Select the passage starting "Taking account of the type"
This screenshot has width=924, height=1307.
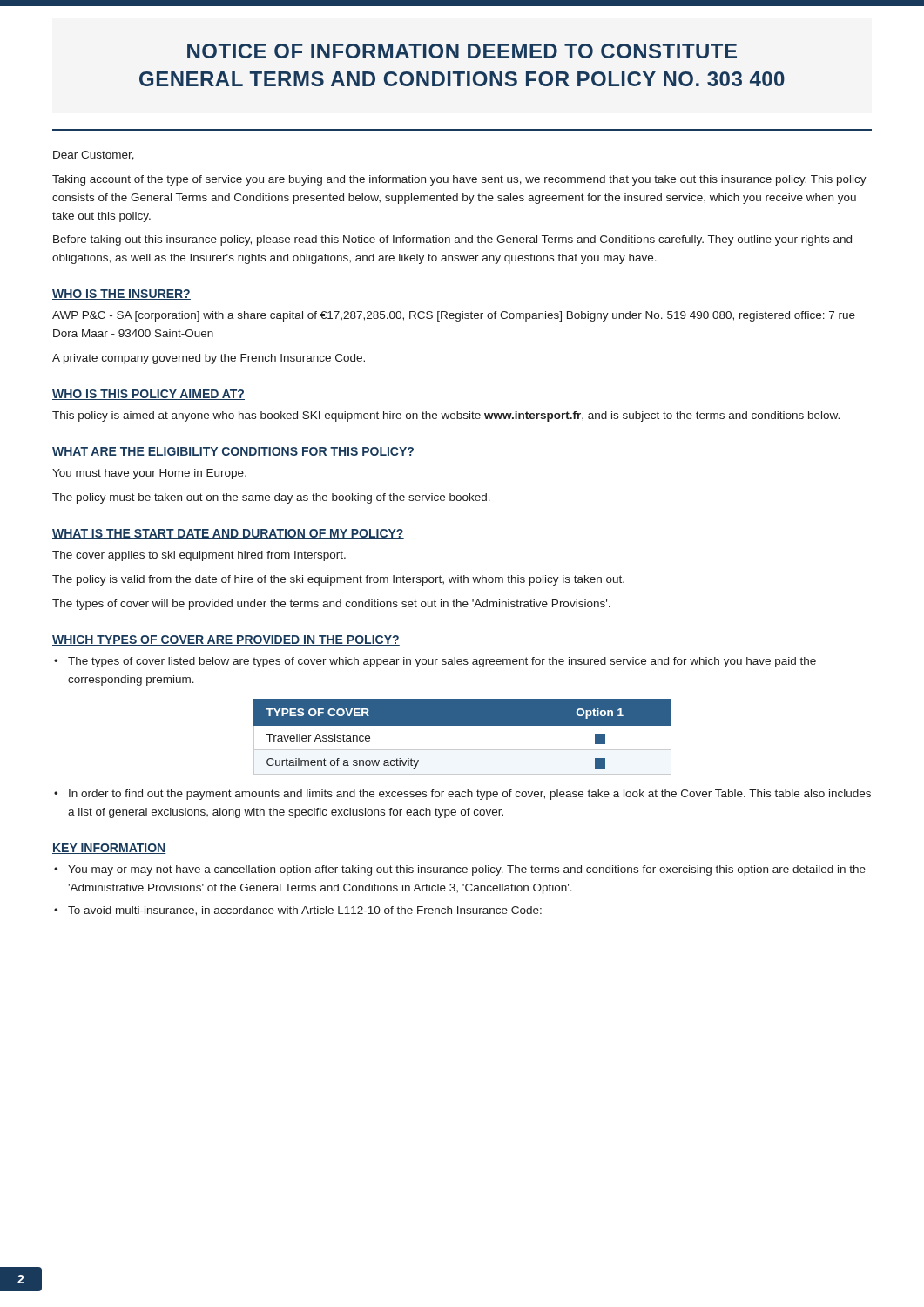(x=459, y=197)
